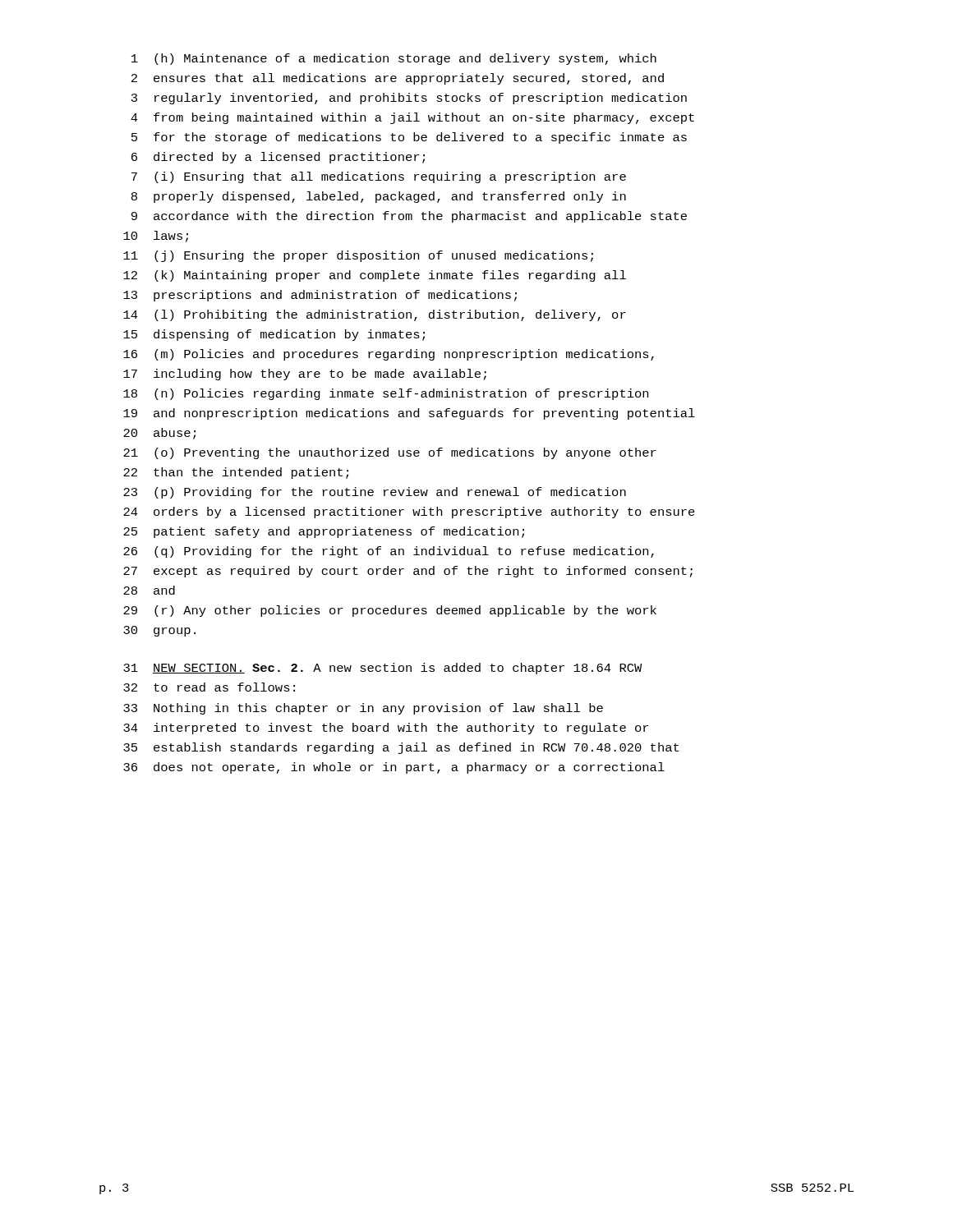Where is the passage that starts "7(i) Ensuring that all medications requiring a"?
The image size is (953, 1232).
click(x=476, y=207)
